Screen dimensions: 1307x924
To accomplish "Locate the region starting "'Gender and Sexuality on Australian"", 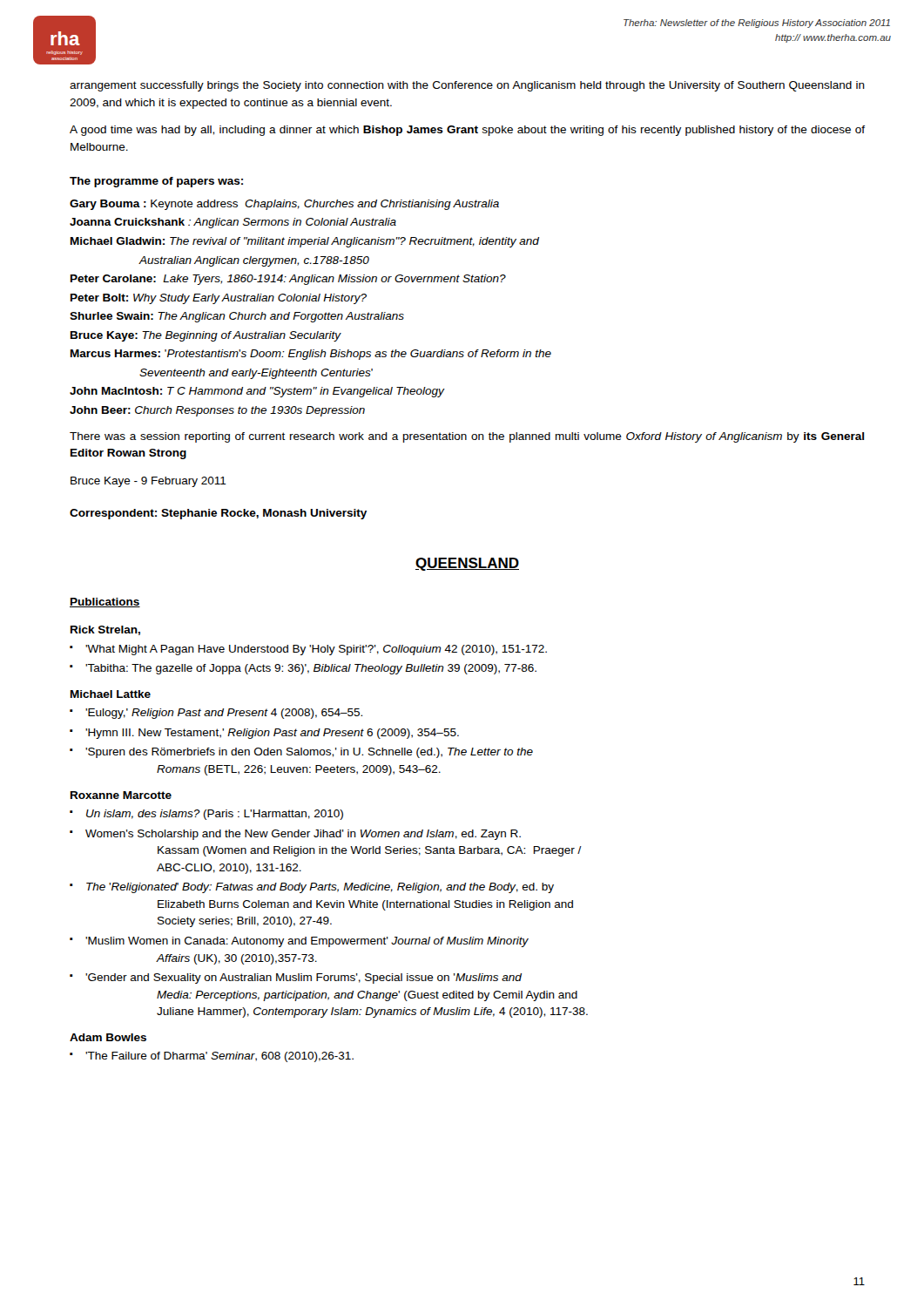I will (337, 994).
